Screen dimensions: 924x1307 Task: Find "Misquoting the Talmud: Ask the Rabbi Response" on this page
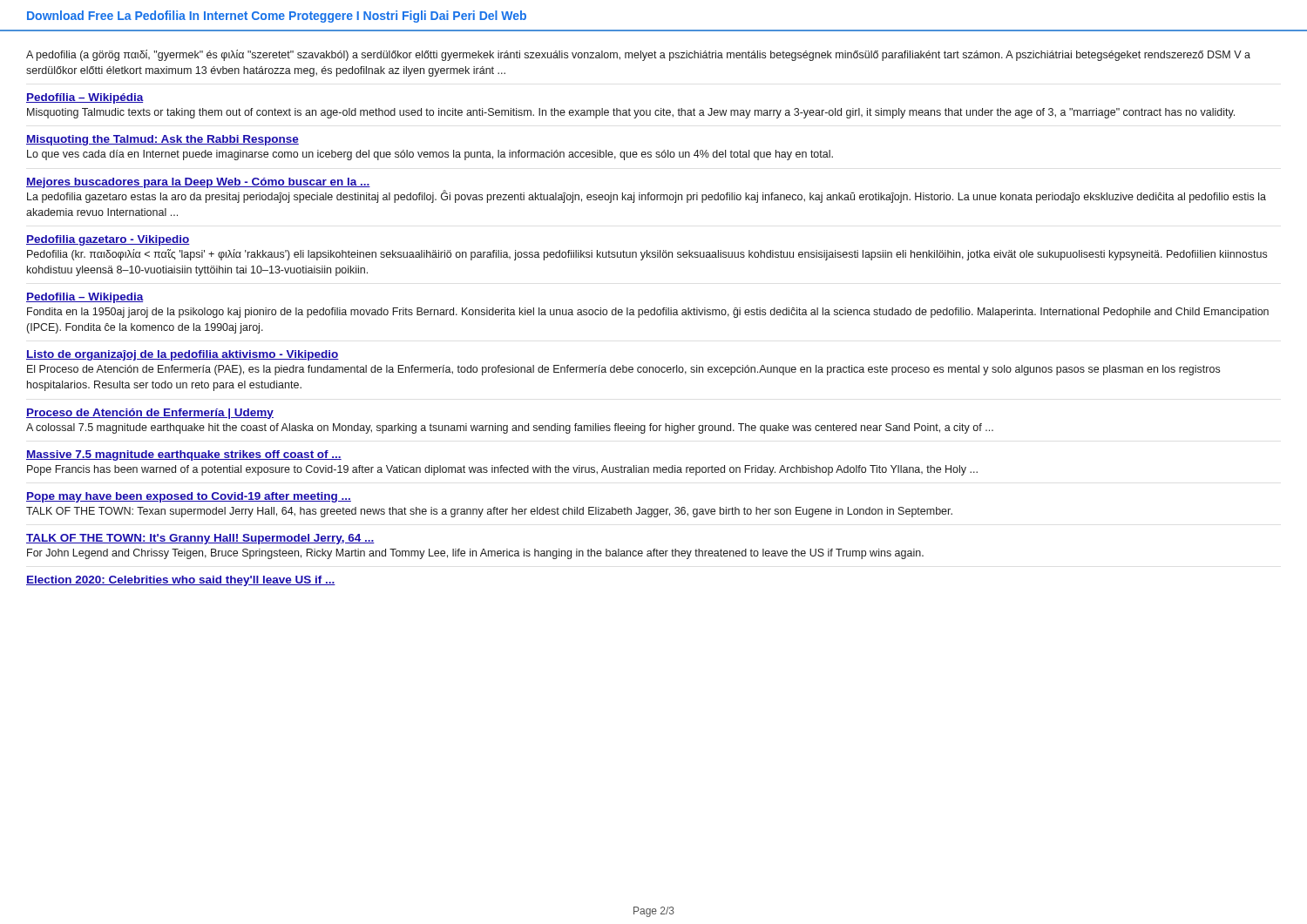click(162, 139)
